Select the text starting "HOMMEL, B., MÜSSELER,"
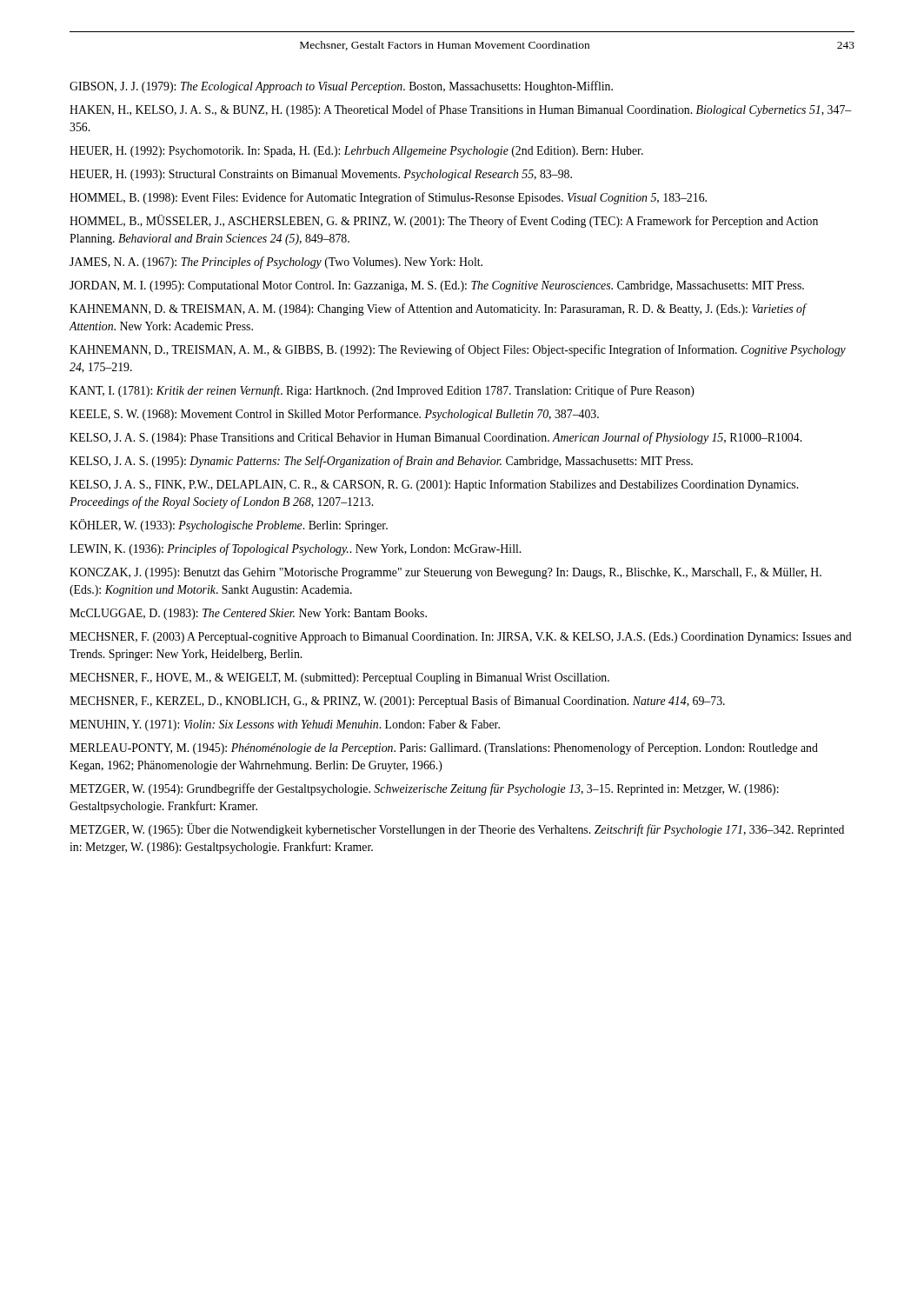 coord(462,230)
